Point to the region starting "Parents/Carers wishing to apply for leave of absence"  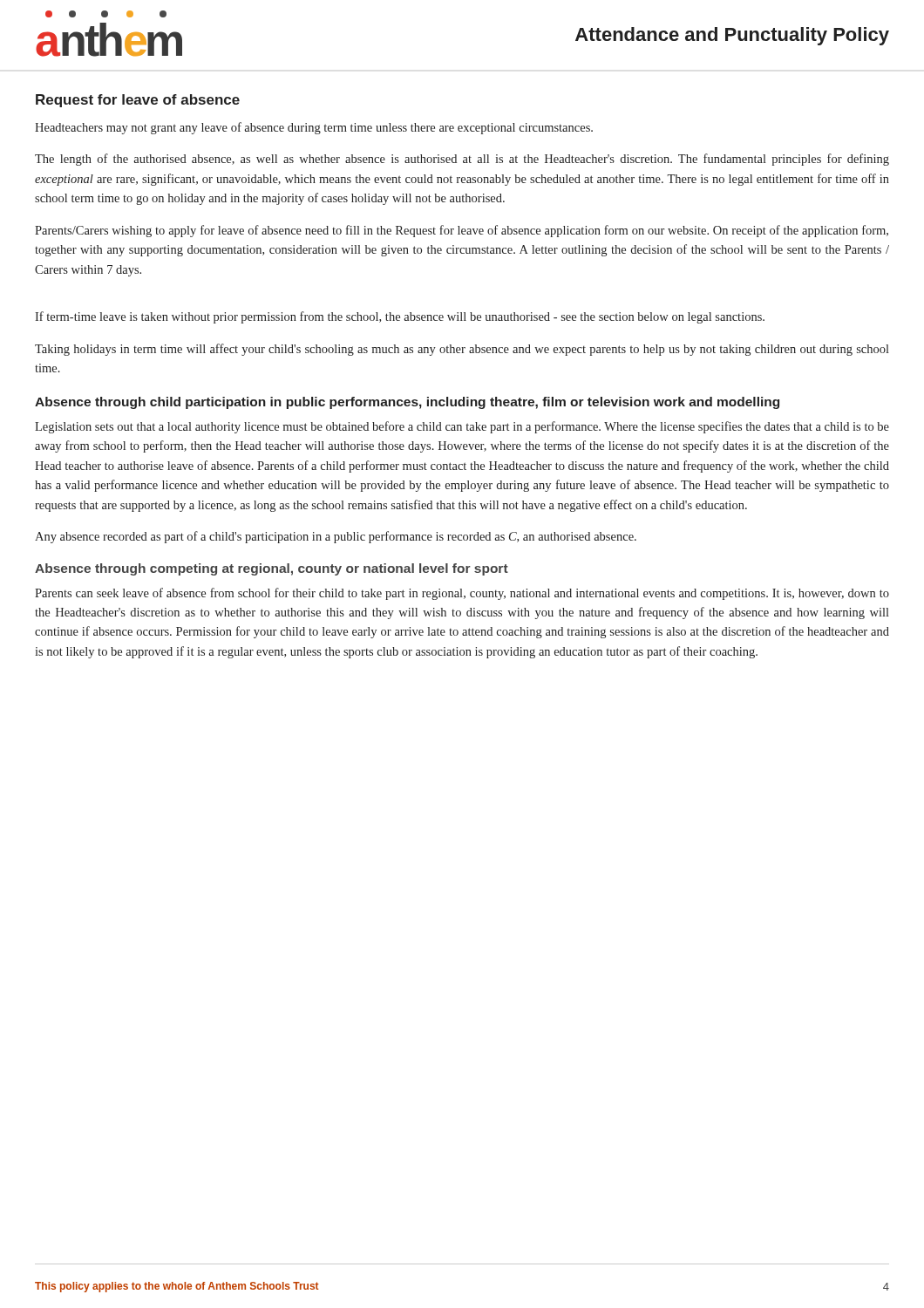(x=462, y=250)
